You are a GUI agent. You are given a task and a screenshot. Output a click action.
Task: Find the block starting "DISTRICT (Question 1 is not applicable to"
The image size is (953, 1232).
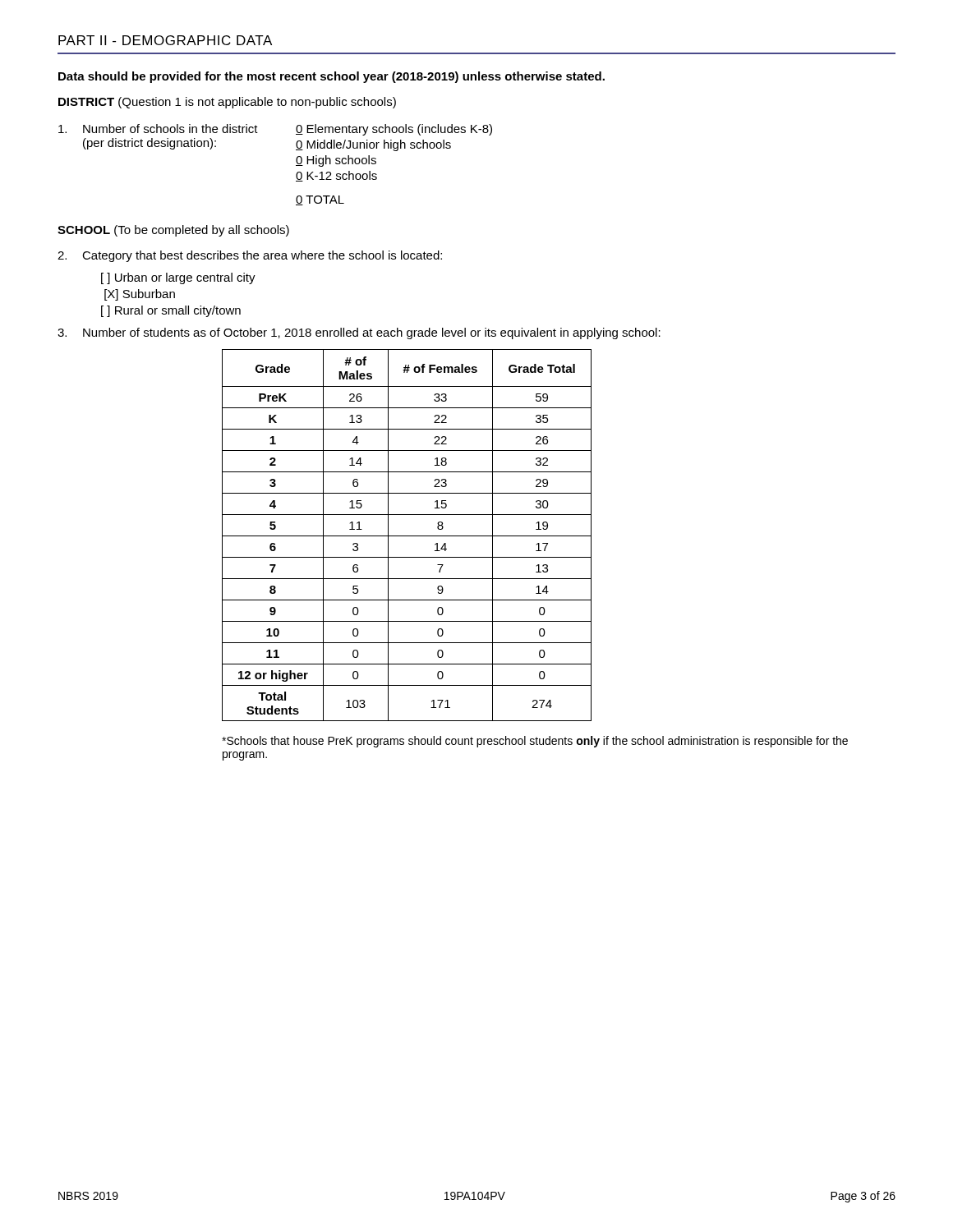click(227, 101)
